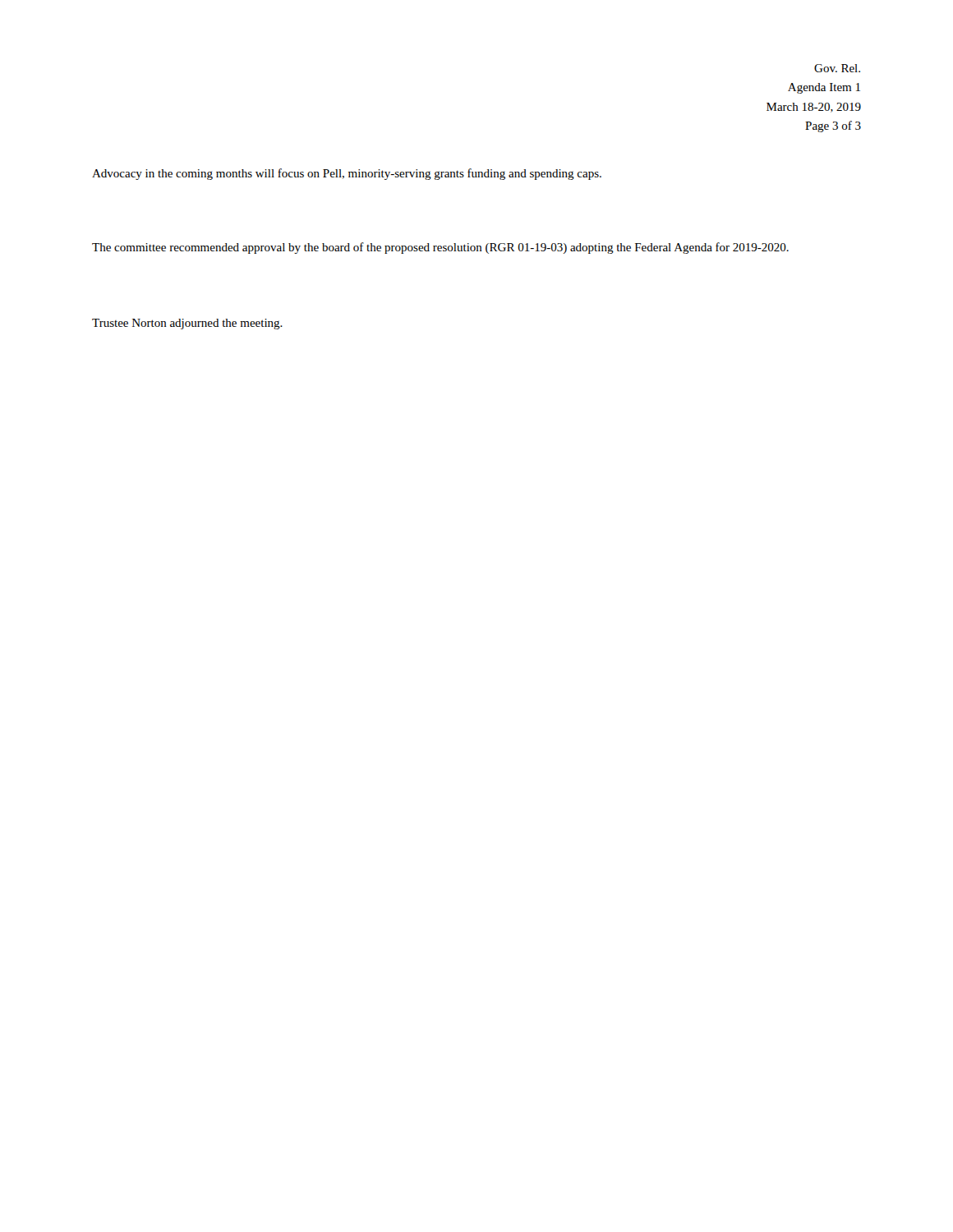Click where it says "Trustee Norton adjourned the meeting."
The height and width of the screenshot is (1232, 953).
pyautogui.click(x=187, y=323)
